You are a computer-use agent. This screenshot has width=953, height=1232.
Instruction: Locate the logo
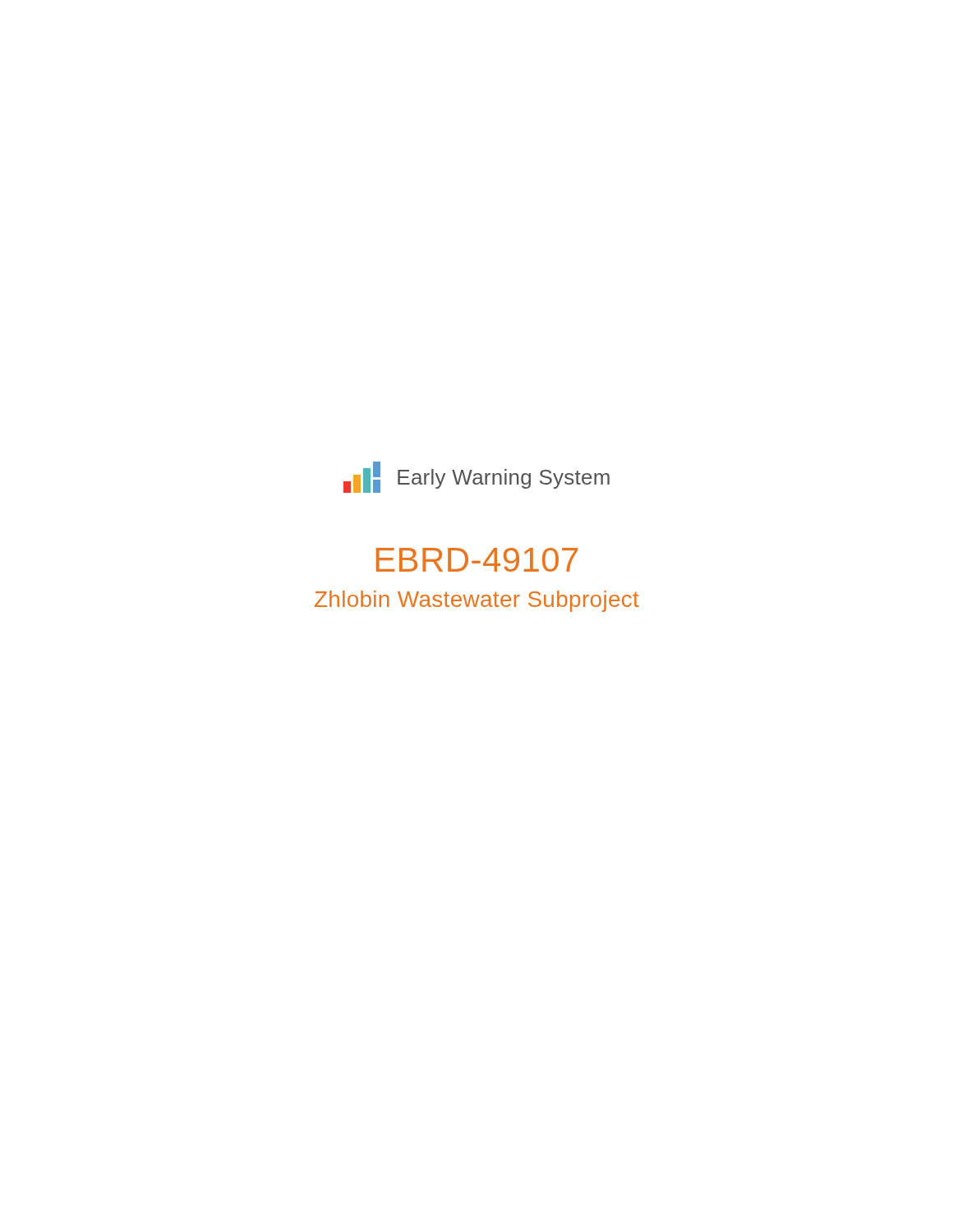[x=476, y=477]
